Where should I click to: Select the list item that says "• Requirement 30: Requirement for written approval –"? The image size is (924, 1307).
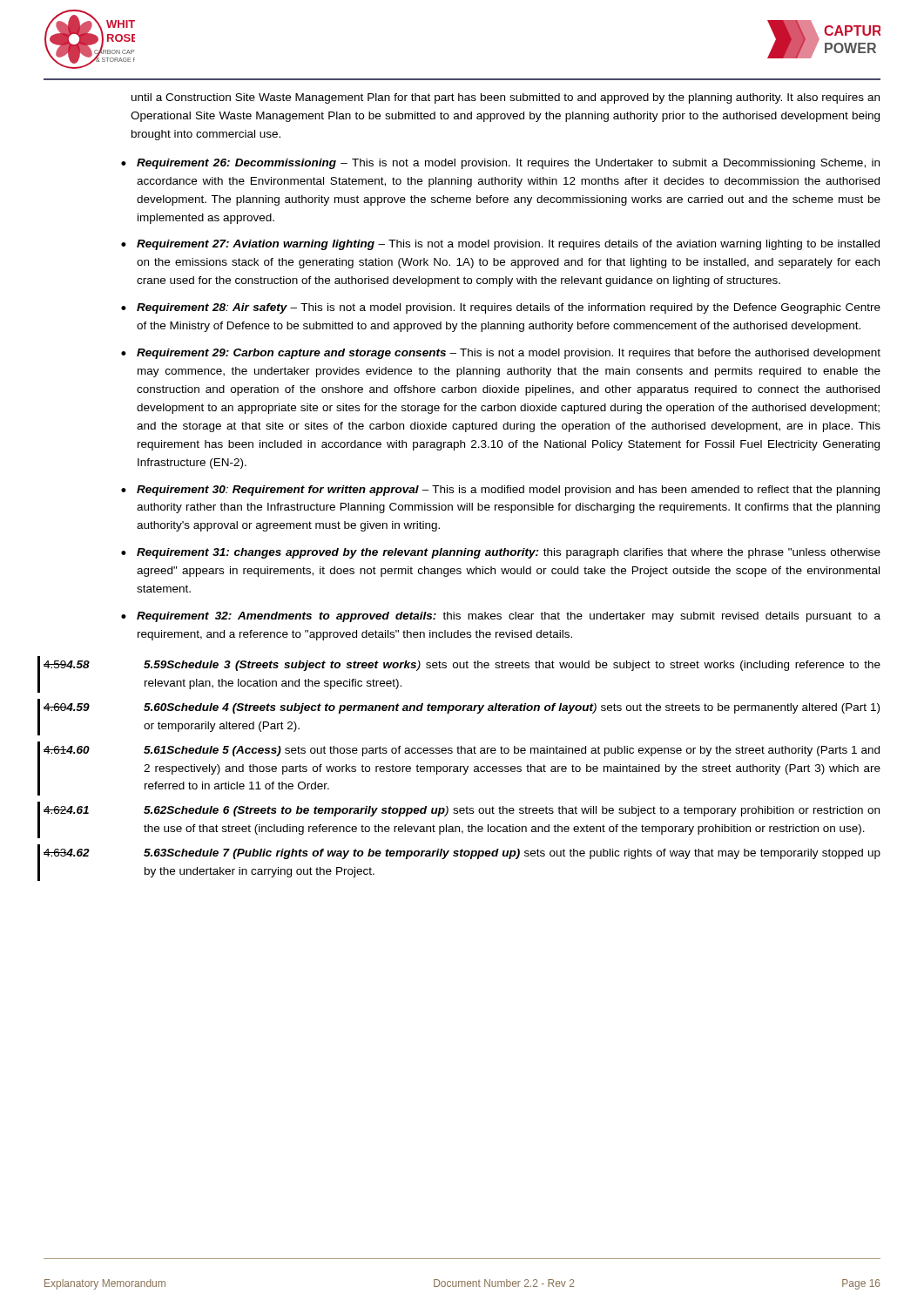tap(462, 508)
